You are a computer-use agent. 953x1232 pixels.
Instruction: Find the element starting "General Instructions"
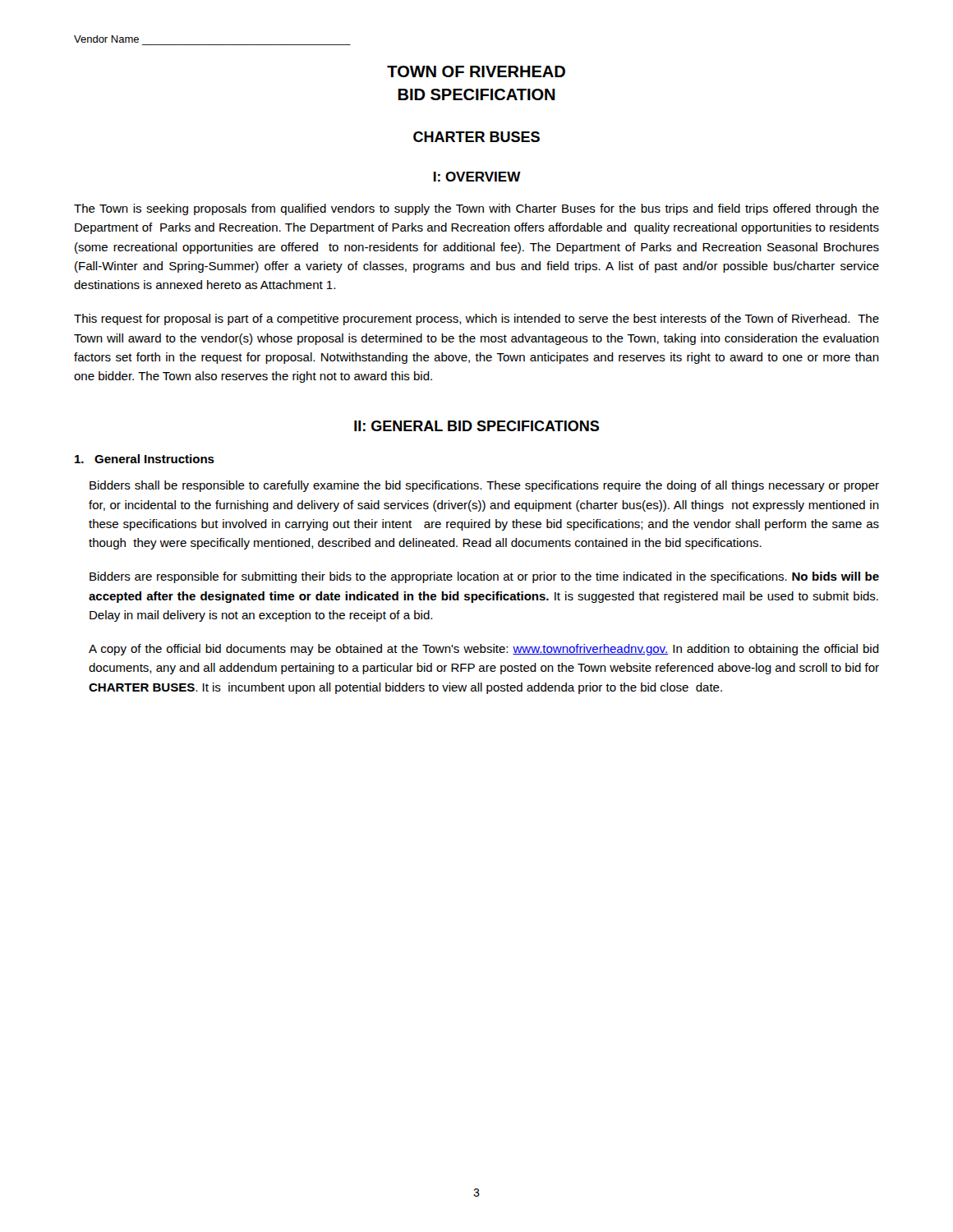click(144, 459)
